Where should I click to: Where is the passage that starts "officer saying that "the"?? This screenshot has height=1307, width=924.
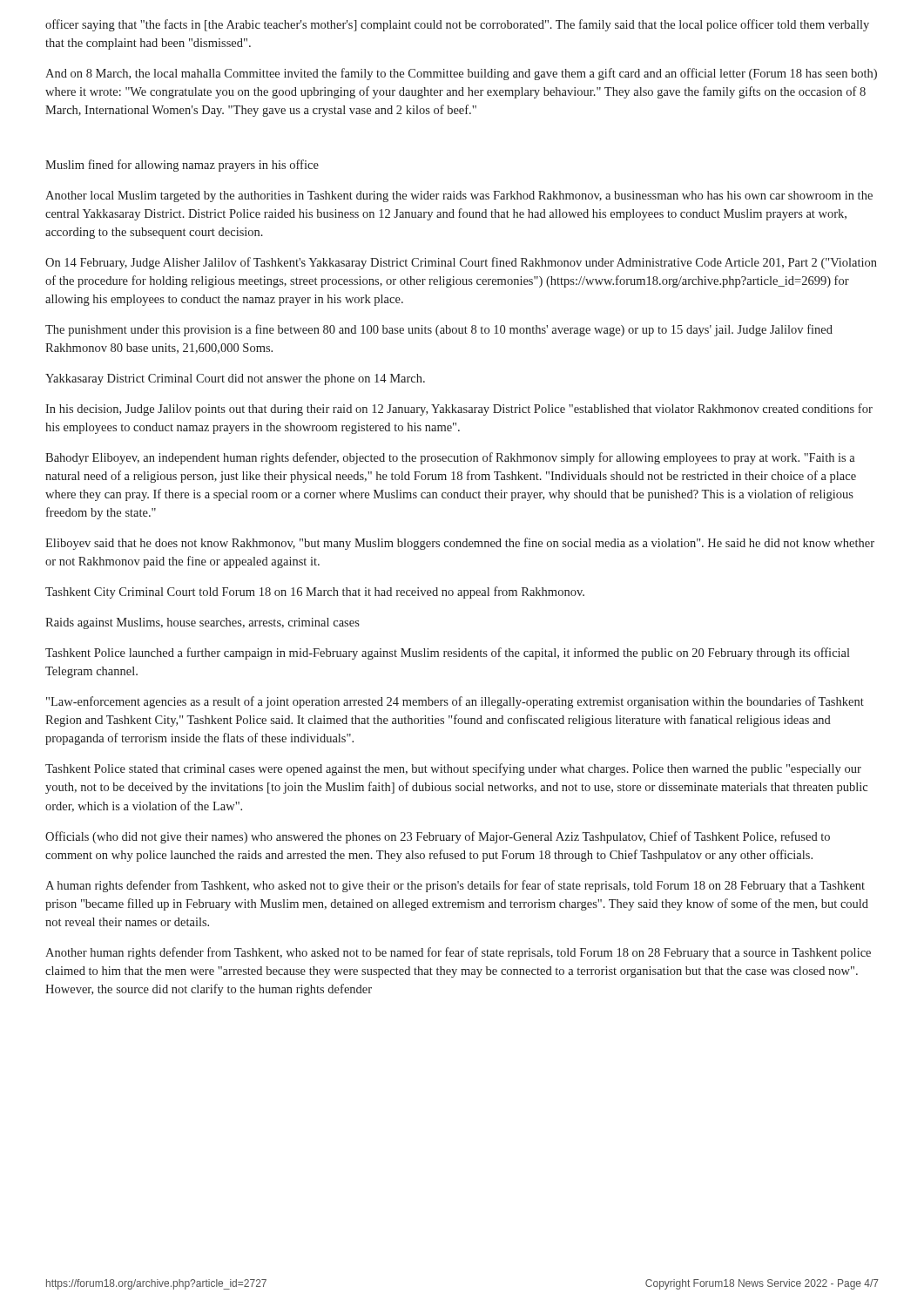(x=457, y=34)
